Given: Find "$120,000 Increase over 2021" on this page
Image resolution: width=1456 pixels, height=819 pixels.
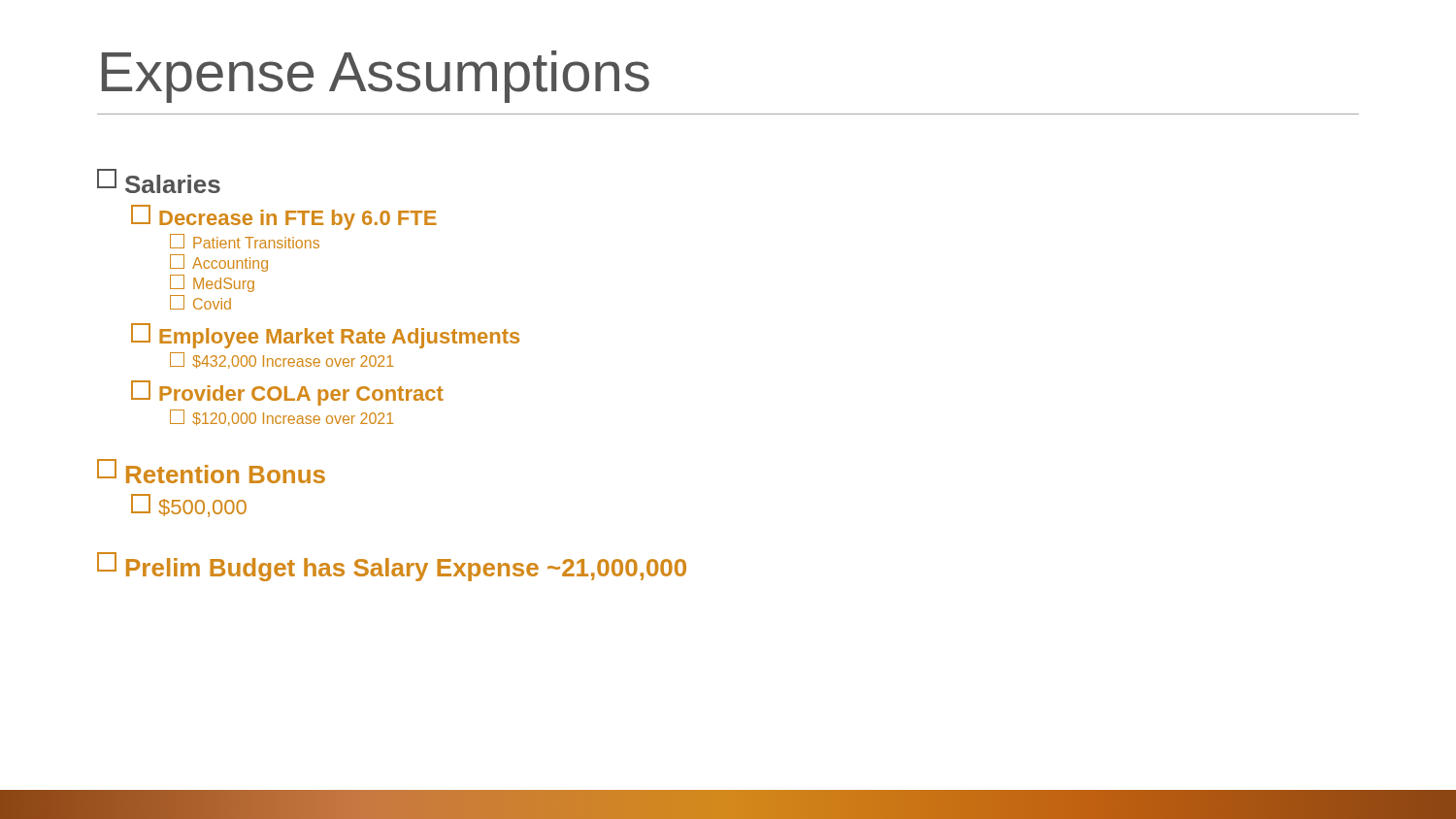Looking at the screenshot, I should [x=281, y=418].
